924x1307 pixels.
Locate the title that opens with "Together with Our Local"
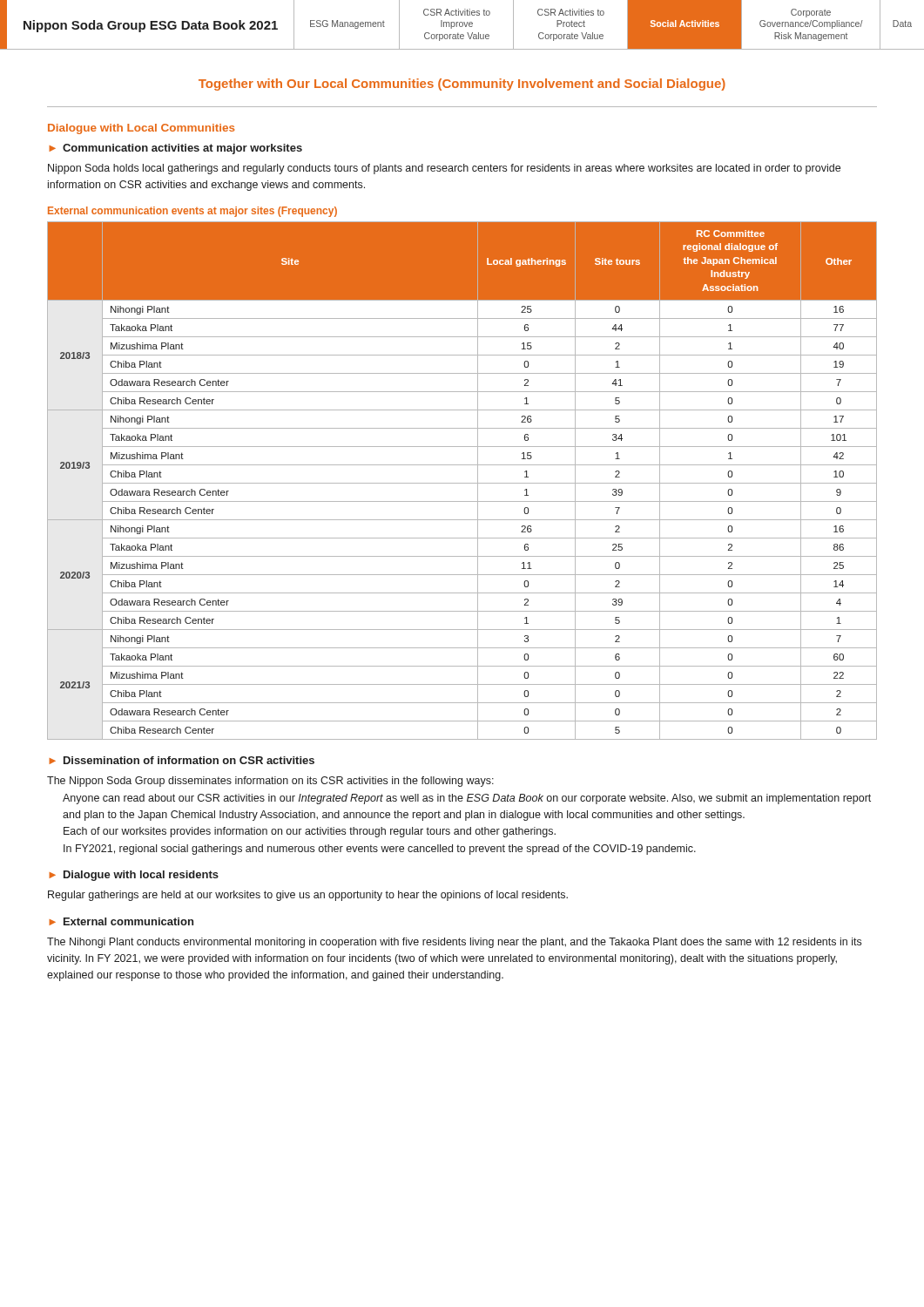(462, 83)
